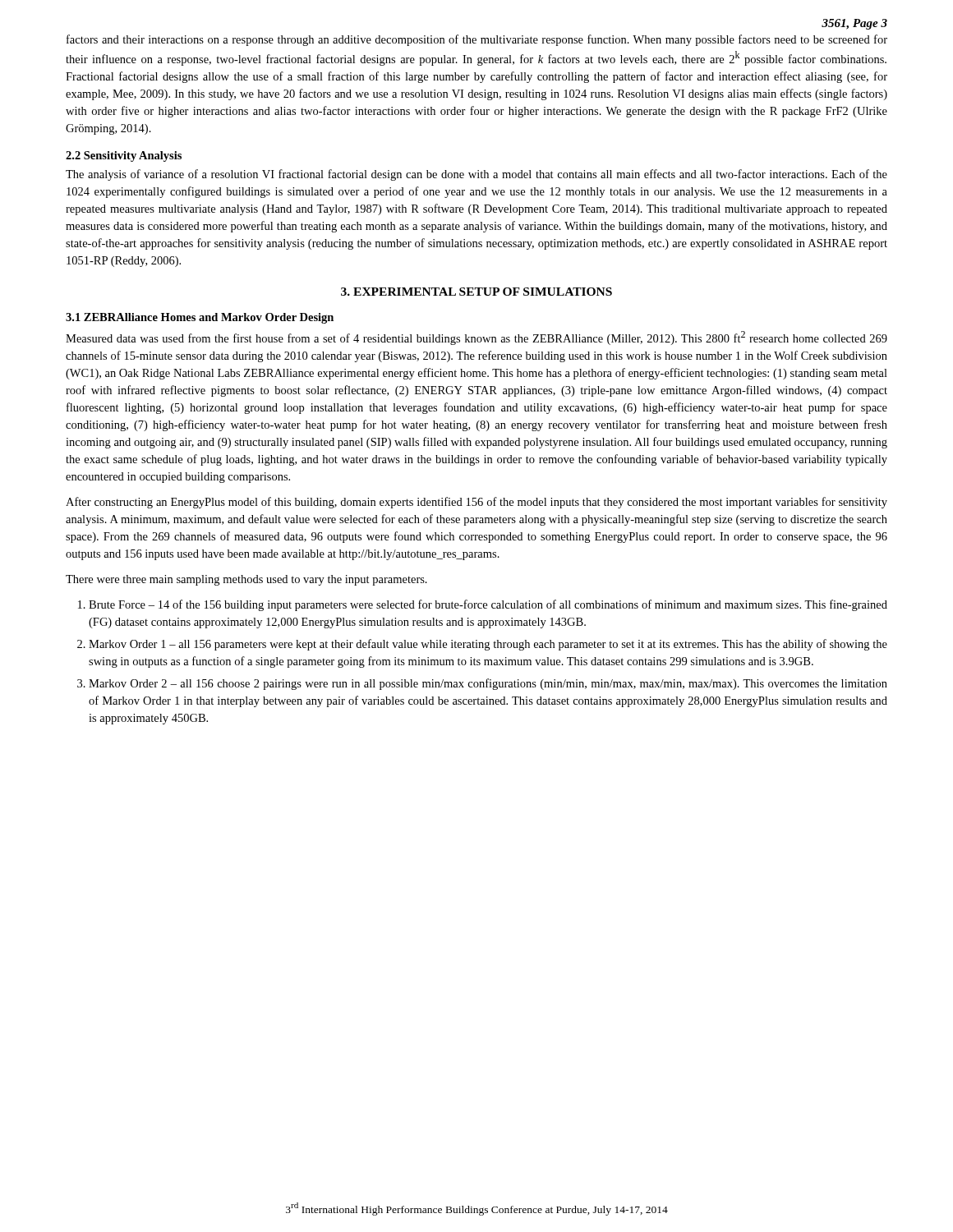Select the block starting "There were three main sampling methods"
This screenshot has height=1232, width=953.
246,580
